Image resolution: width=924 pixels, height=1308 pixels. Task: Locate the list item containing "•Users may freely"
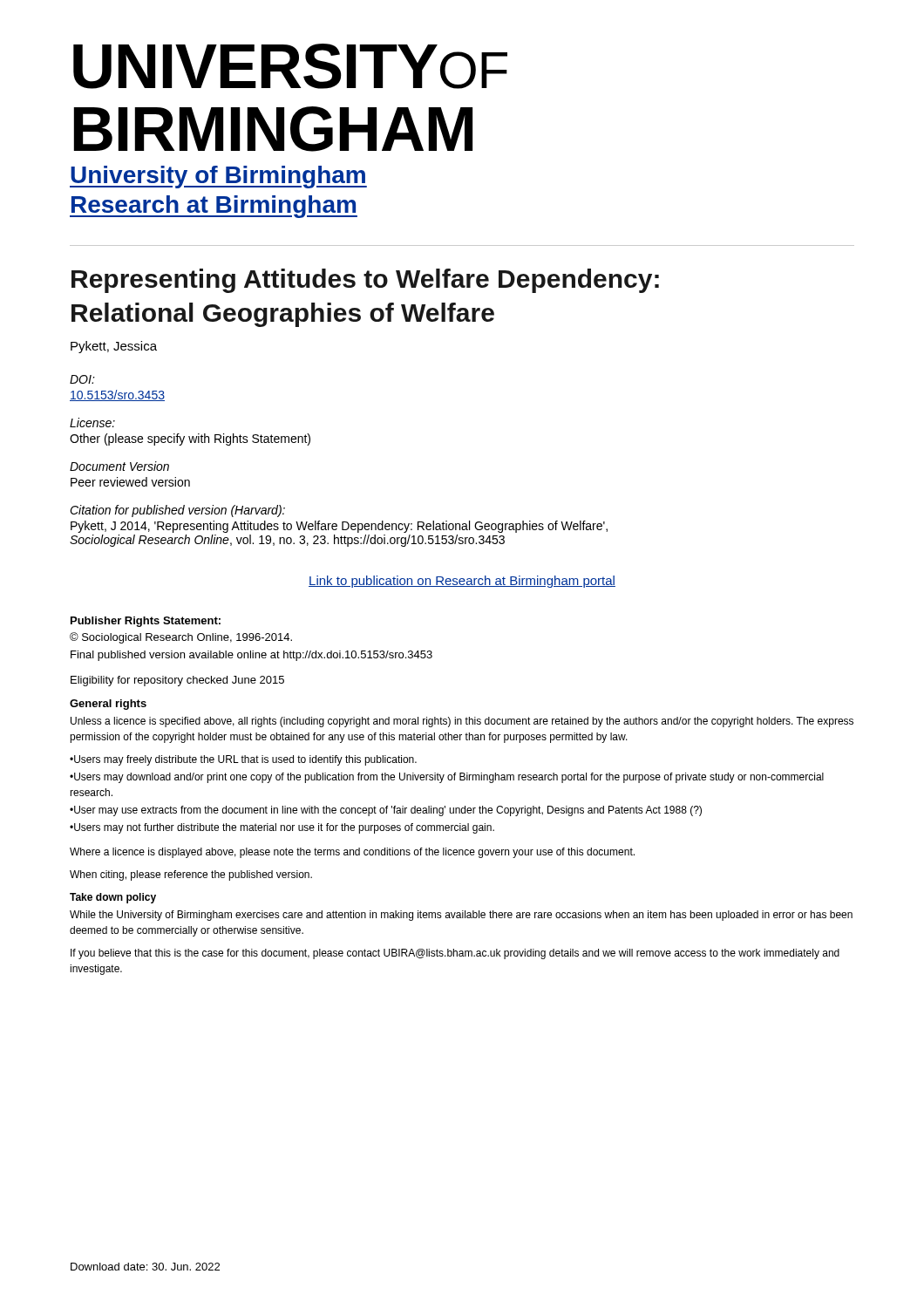pyautogui.click(x=243, y=760)
